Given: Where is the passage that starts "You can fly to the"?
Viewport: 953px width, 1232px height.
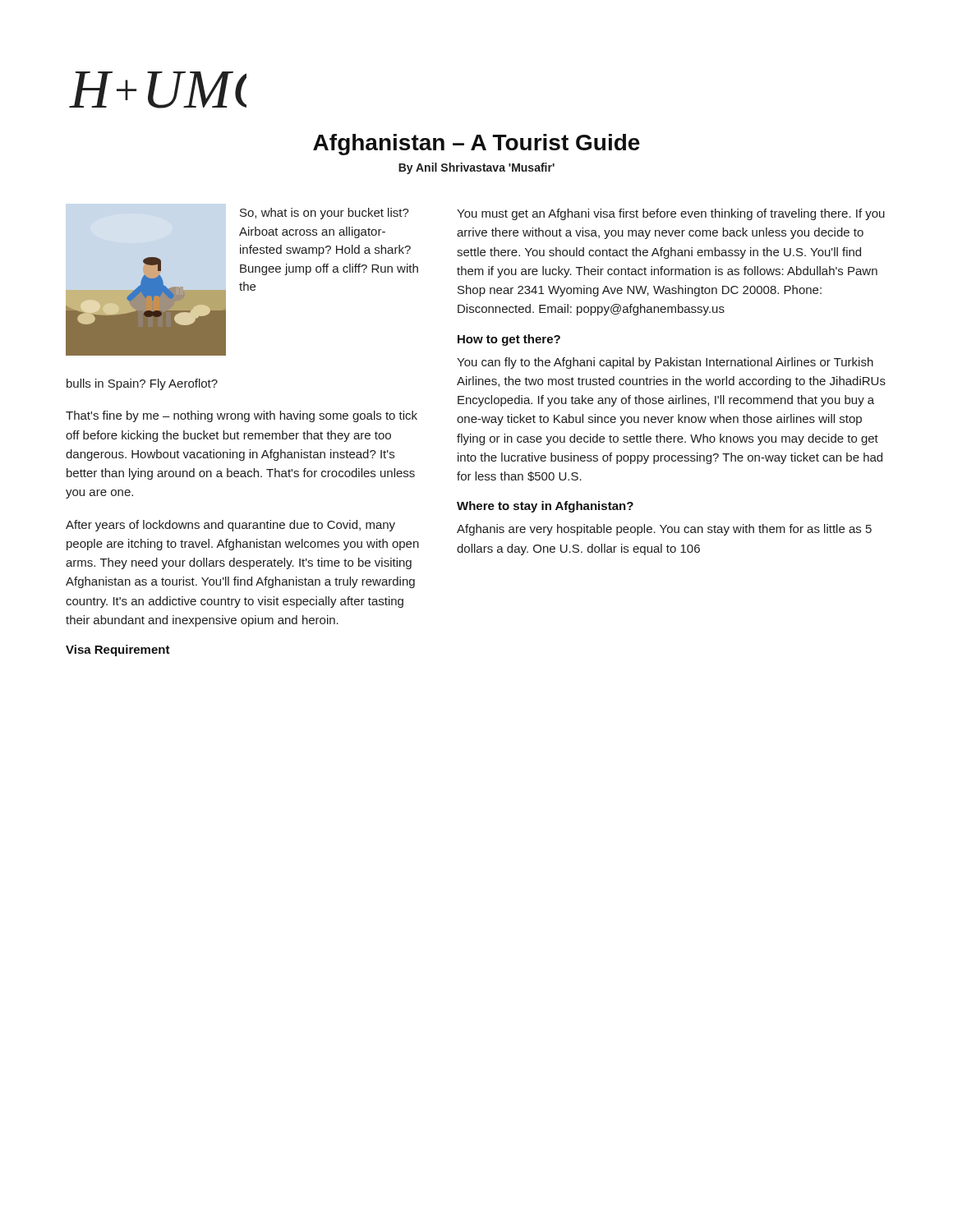Looking at the screenshot, I should point(671,419).
